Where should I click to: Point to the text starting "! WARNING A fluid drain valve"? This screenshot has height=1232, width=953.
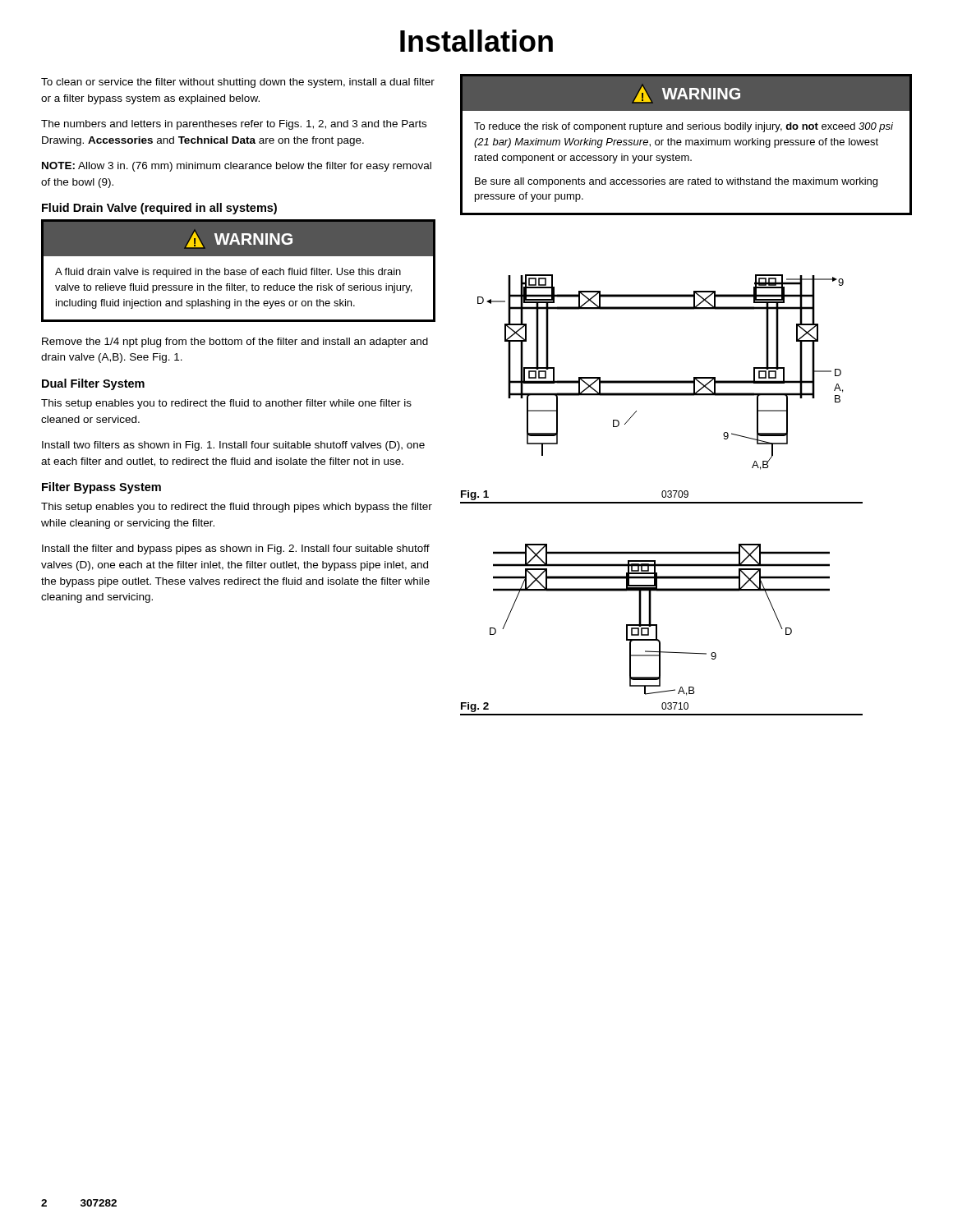pyautogui.click(x=238, y=271)
